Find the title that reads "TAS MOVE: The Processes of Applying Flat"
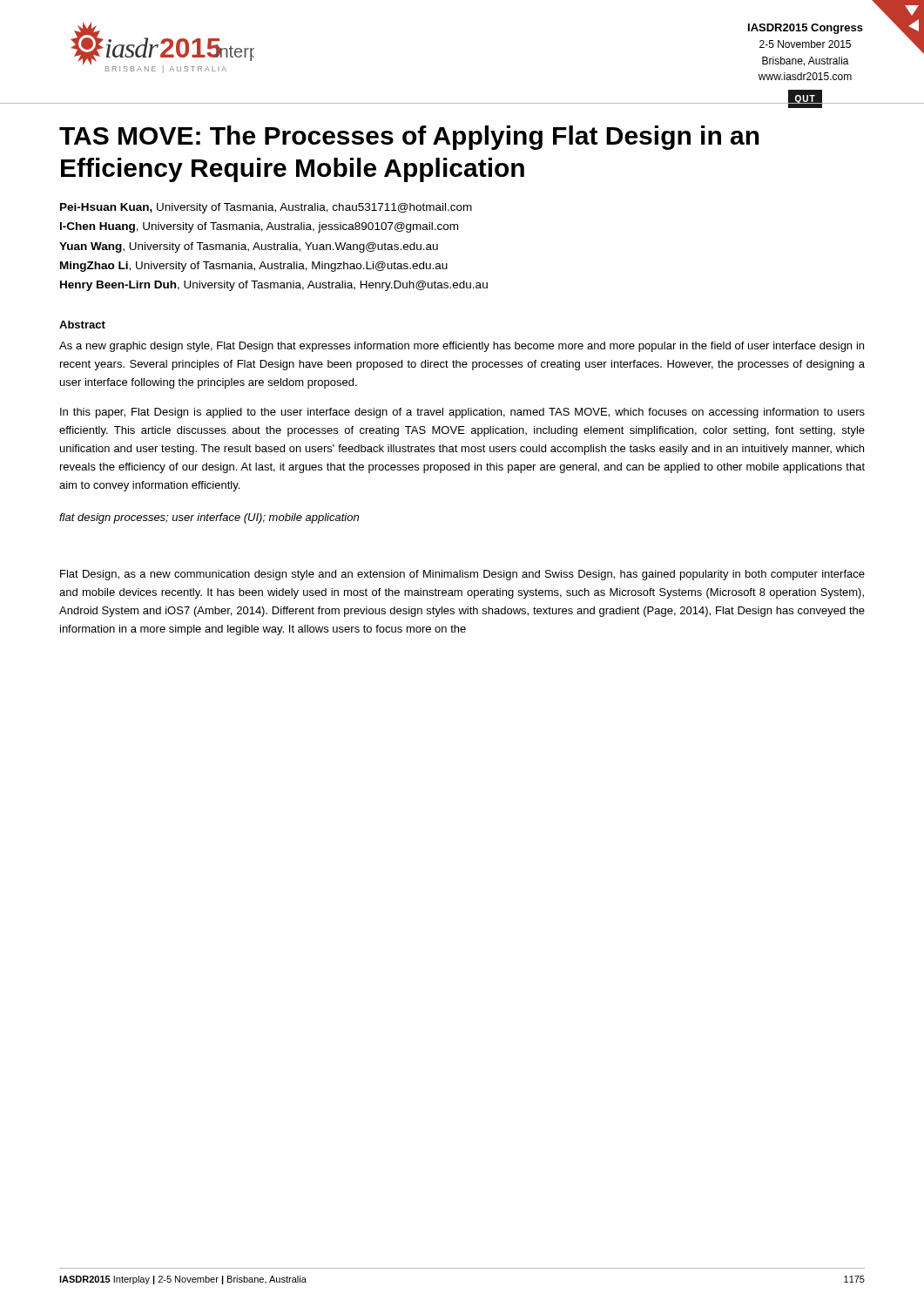 pos(410,151)
